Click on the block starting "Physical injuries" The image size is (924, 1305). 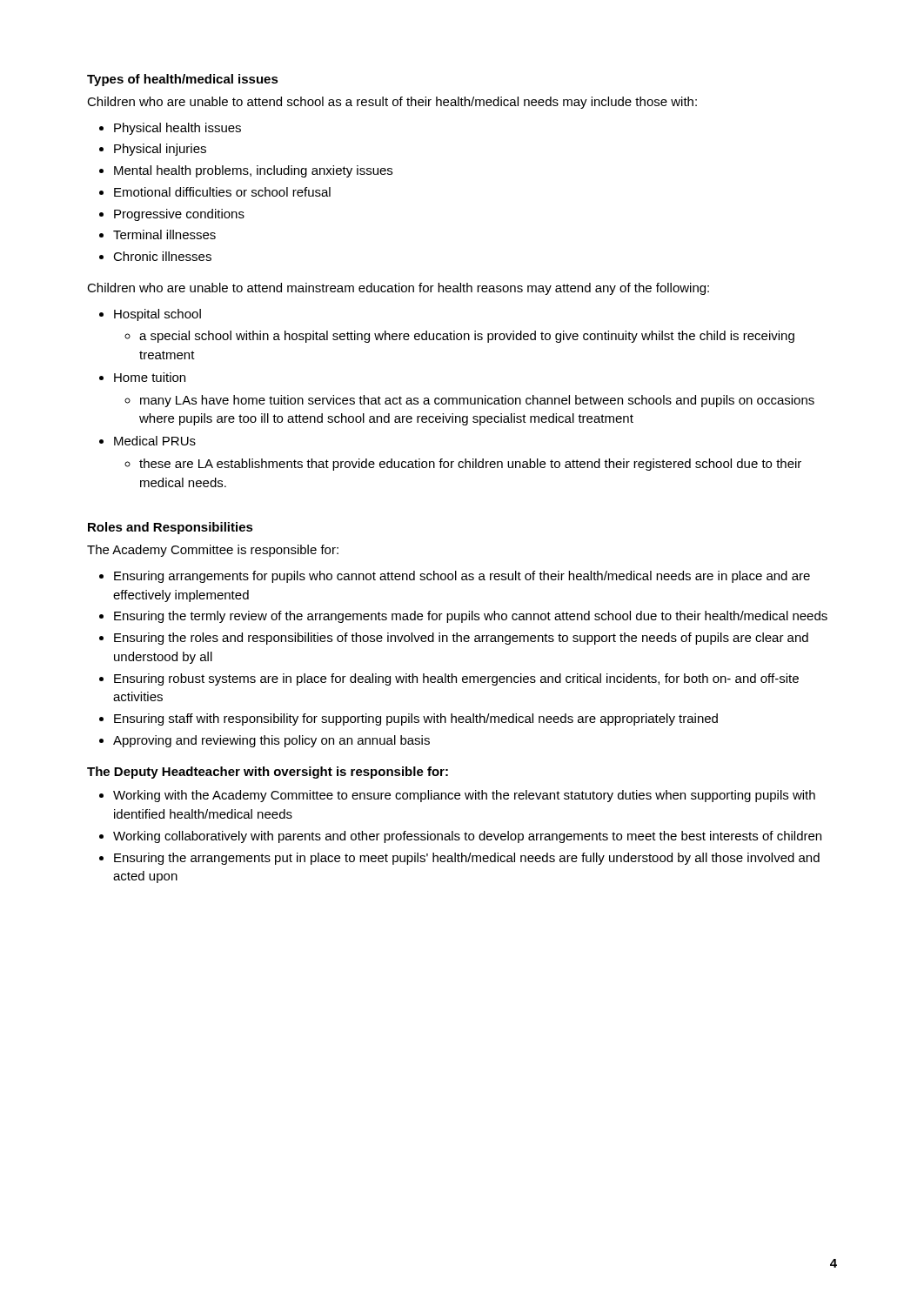tap(160, 149)
